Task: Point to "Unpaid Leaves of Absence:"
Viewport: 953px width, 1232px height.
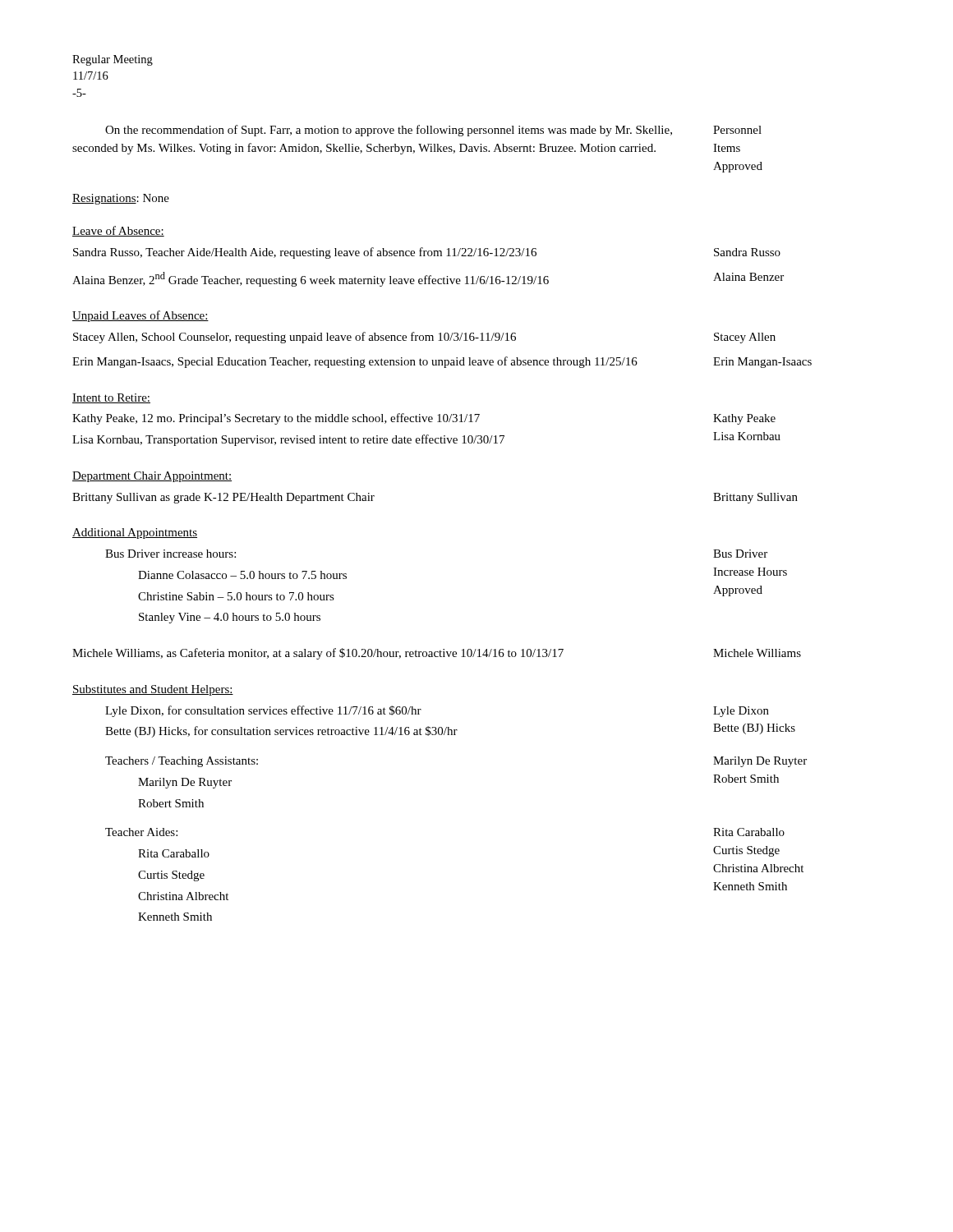Action: (x=140, y=316)
